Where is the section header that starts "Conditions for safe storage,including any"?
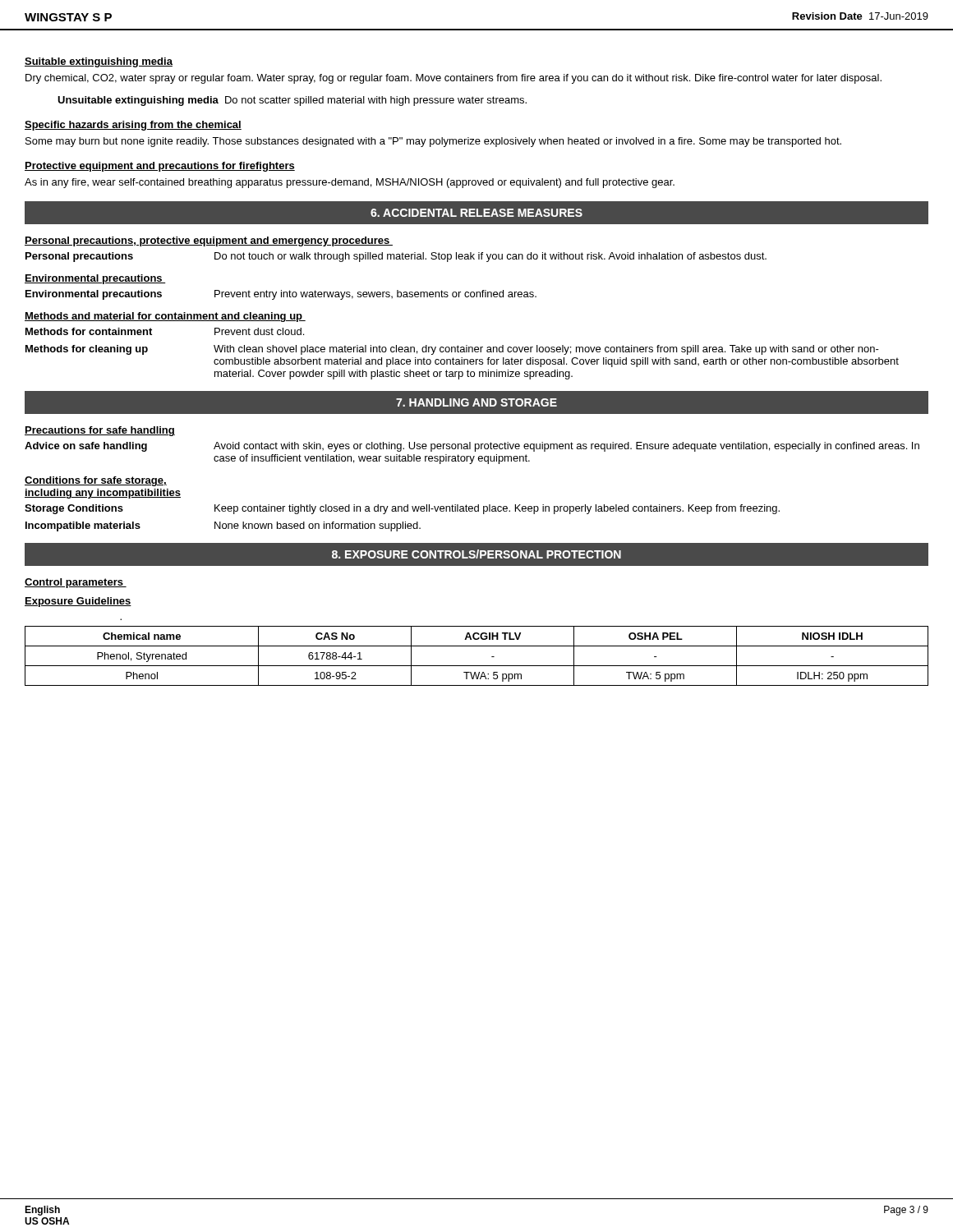This screenshot has width=953, height=1232. [x=103, y=487]
